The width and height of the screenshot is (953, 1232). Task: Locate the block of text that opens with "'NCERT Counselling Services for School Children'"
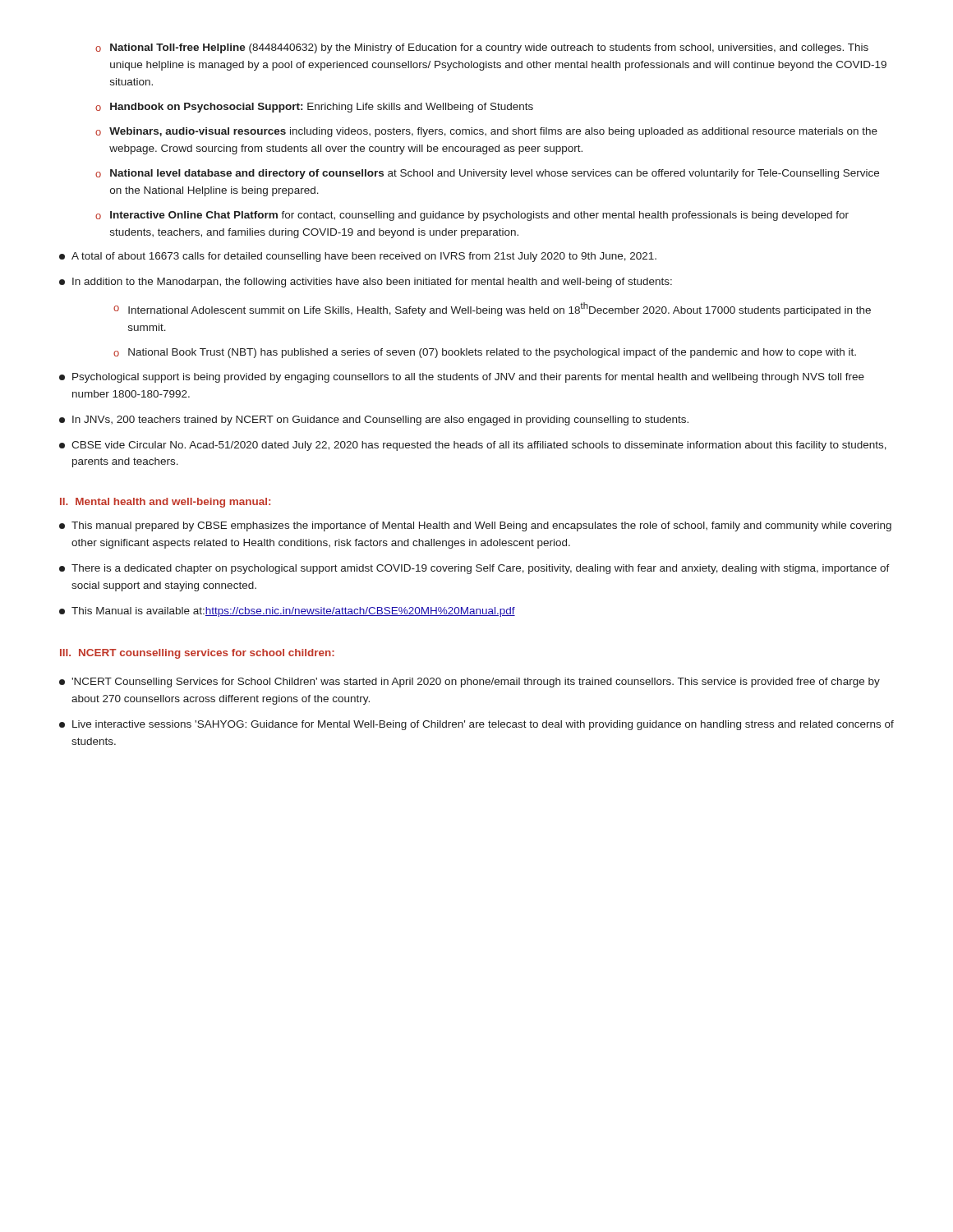(476, 691)
